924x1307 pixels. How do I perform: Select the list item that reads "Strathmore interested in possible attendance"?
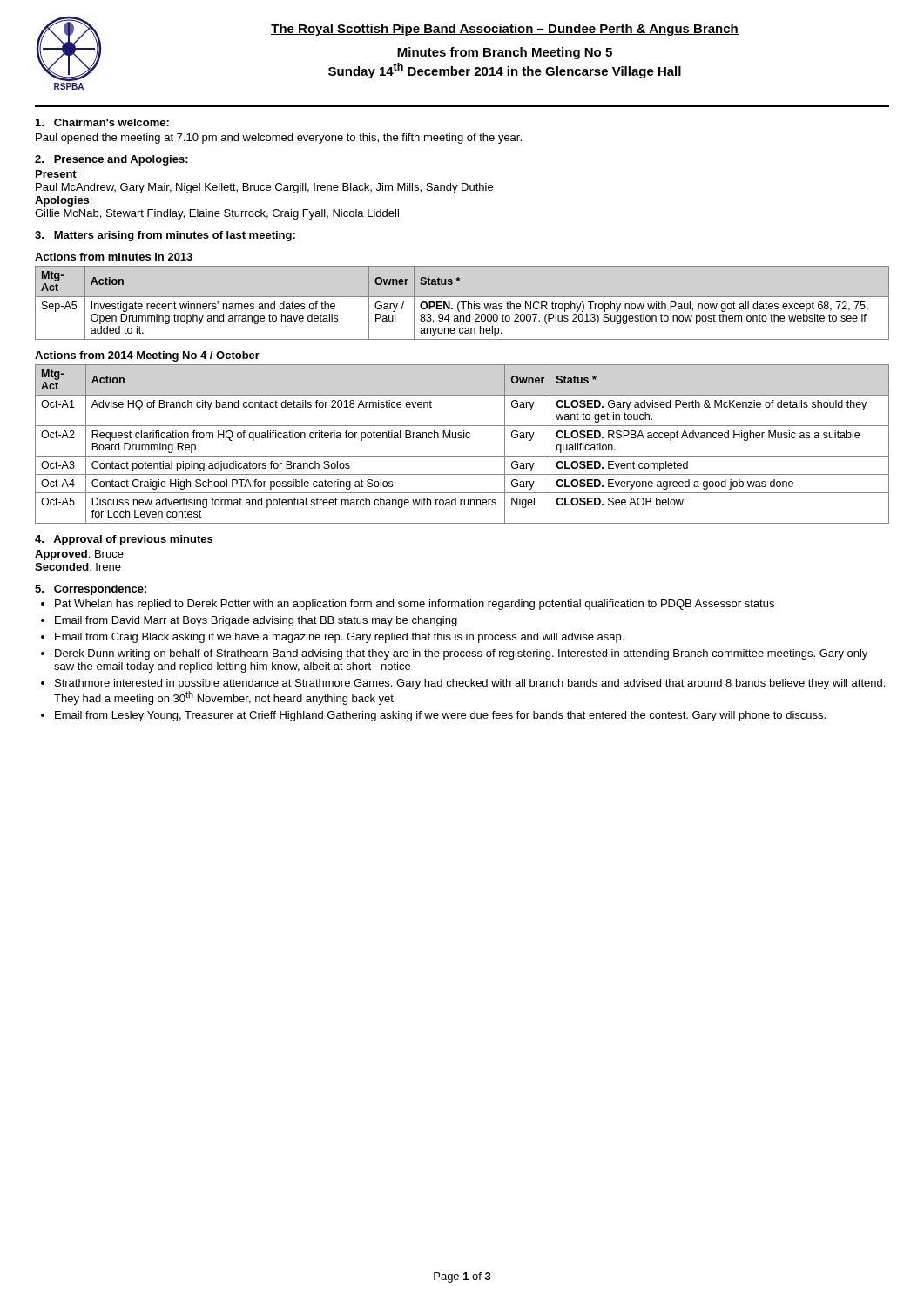tap(470, 691)
